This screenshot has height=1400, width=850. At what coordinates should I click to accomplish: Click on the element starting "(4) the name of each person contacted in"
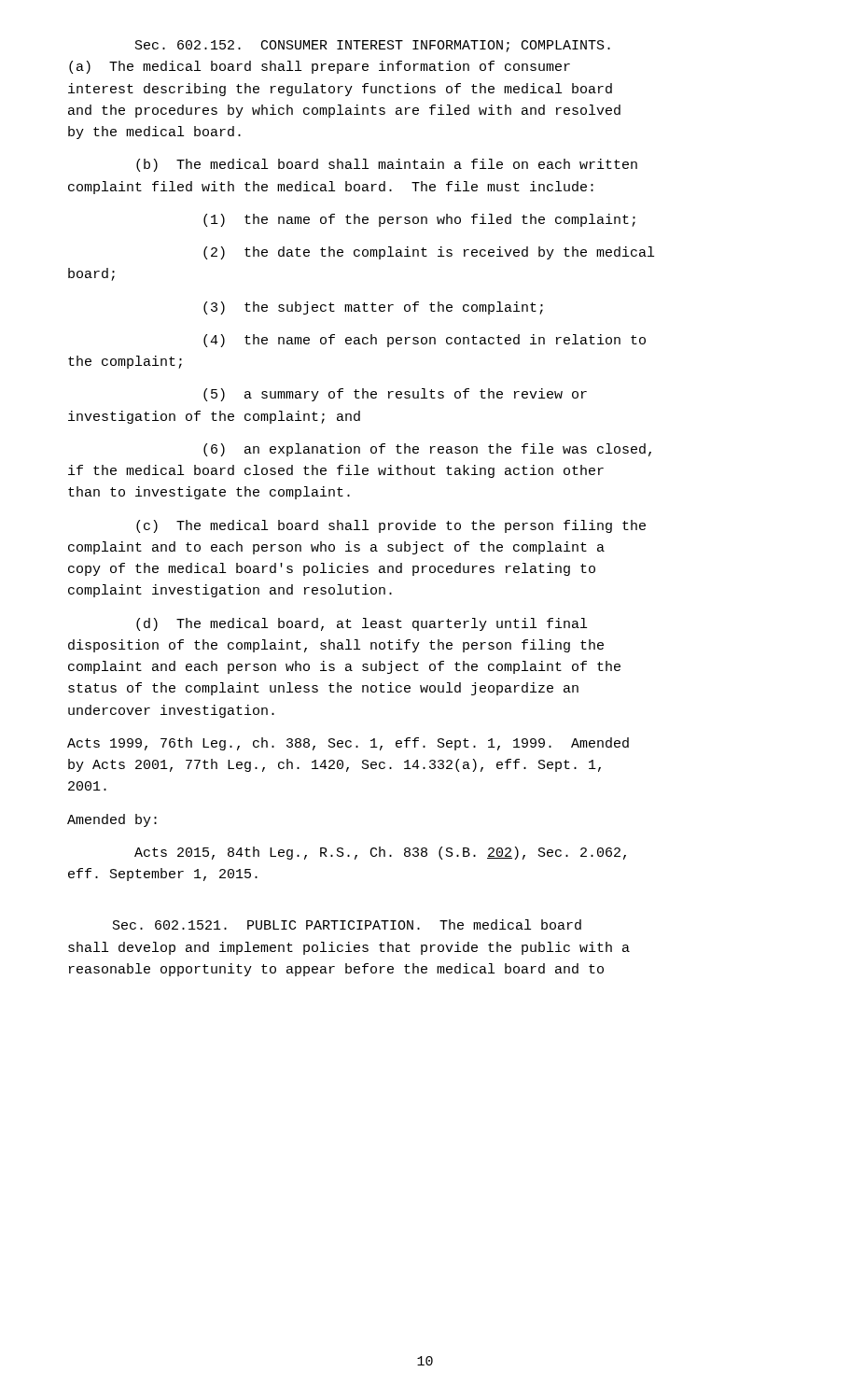click(425, 352)
